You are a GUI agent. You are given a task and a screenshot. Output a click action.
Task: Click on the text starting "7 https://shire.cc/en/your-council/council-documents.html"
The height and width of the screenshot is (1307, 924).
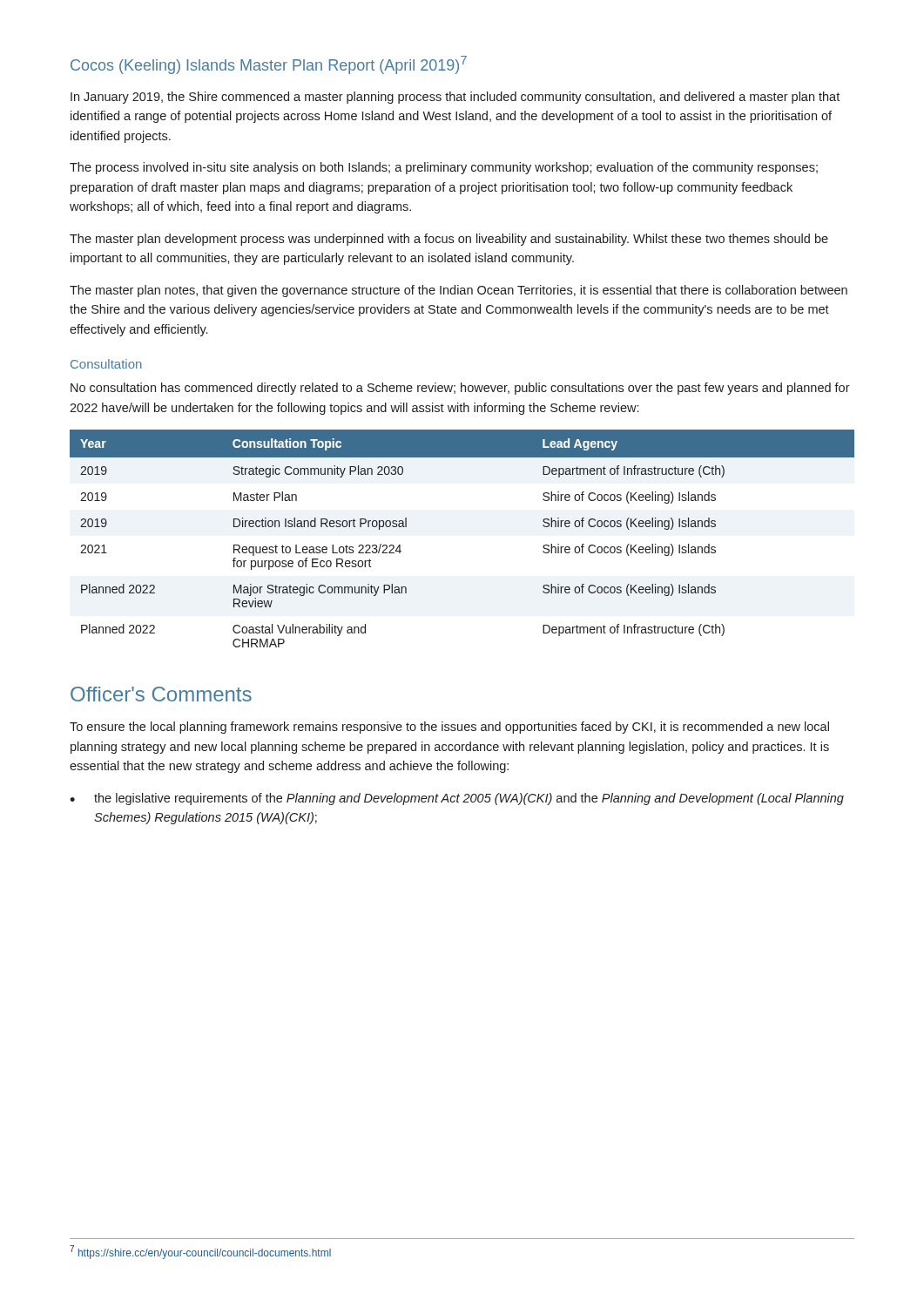(200, 1252)
